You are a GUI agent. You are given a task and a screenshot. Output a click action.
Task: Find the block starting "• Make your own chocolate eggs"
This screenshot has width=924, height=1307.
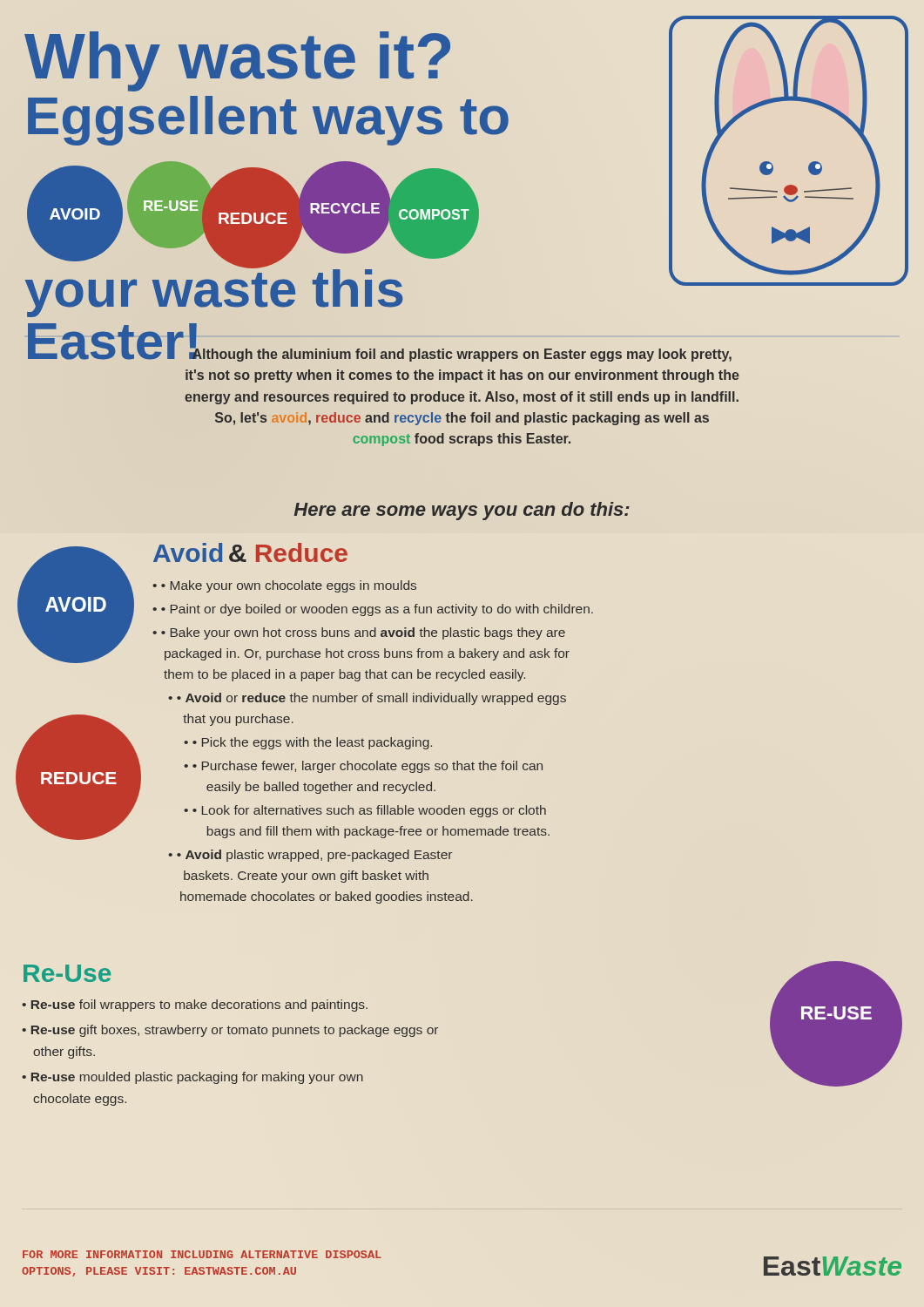[289, 585]
